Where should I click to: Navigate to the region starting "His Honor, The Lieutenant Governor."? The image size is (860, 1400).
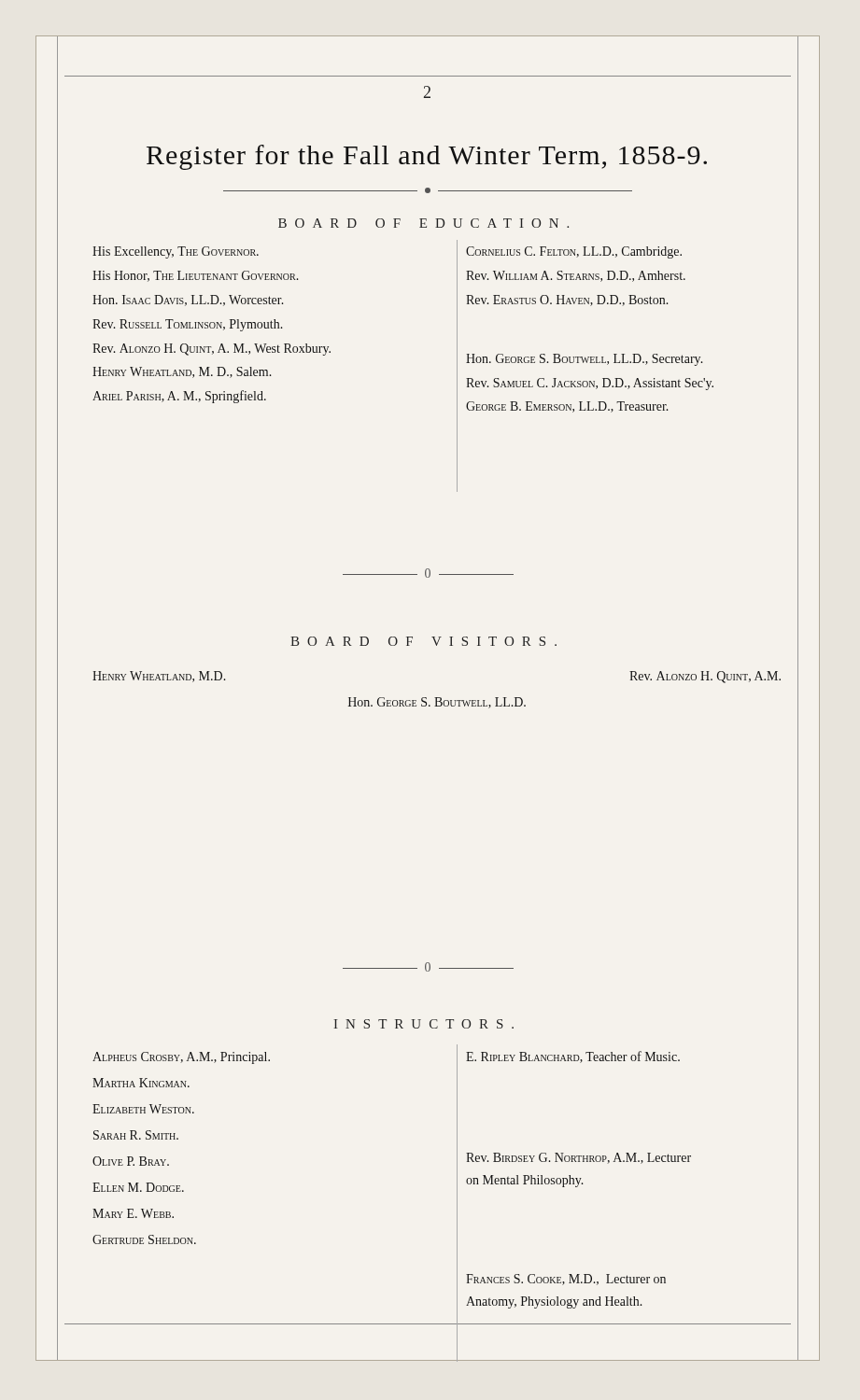[196, 276]
